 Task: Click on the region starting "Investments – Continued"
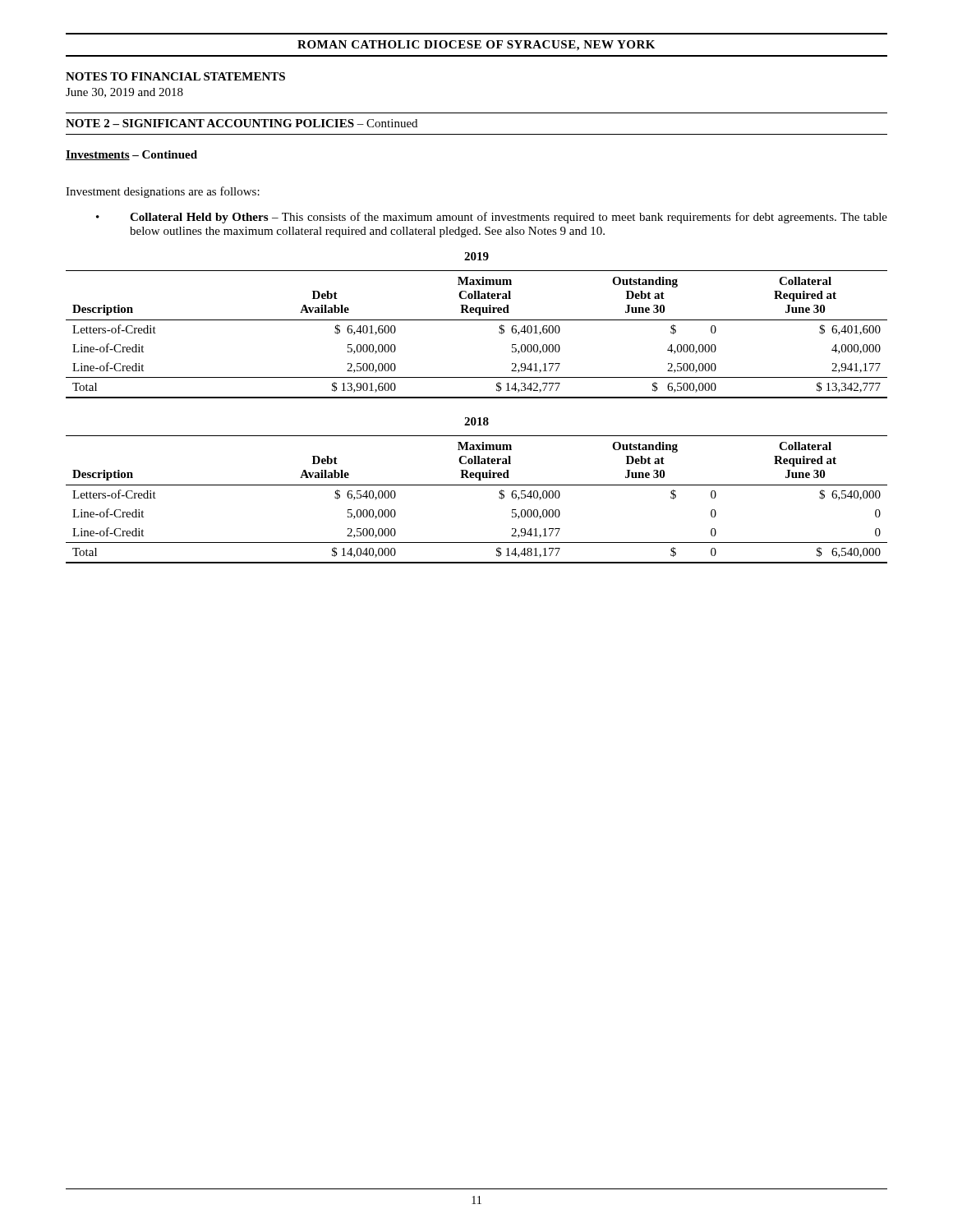pos(131,155)
